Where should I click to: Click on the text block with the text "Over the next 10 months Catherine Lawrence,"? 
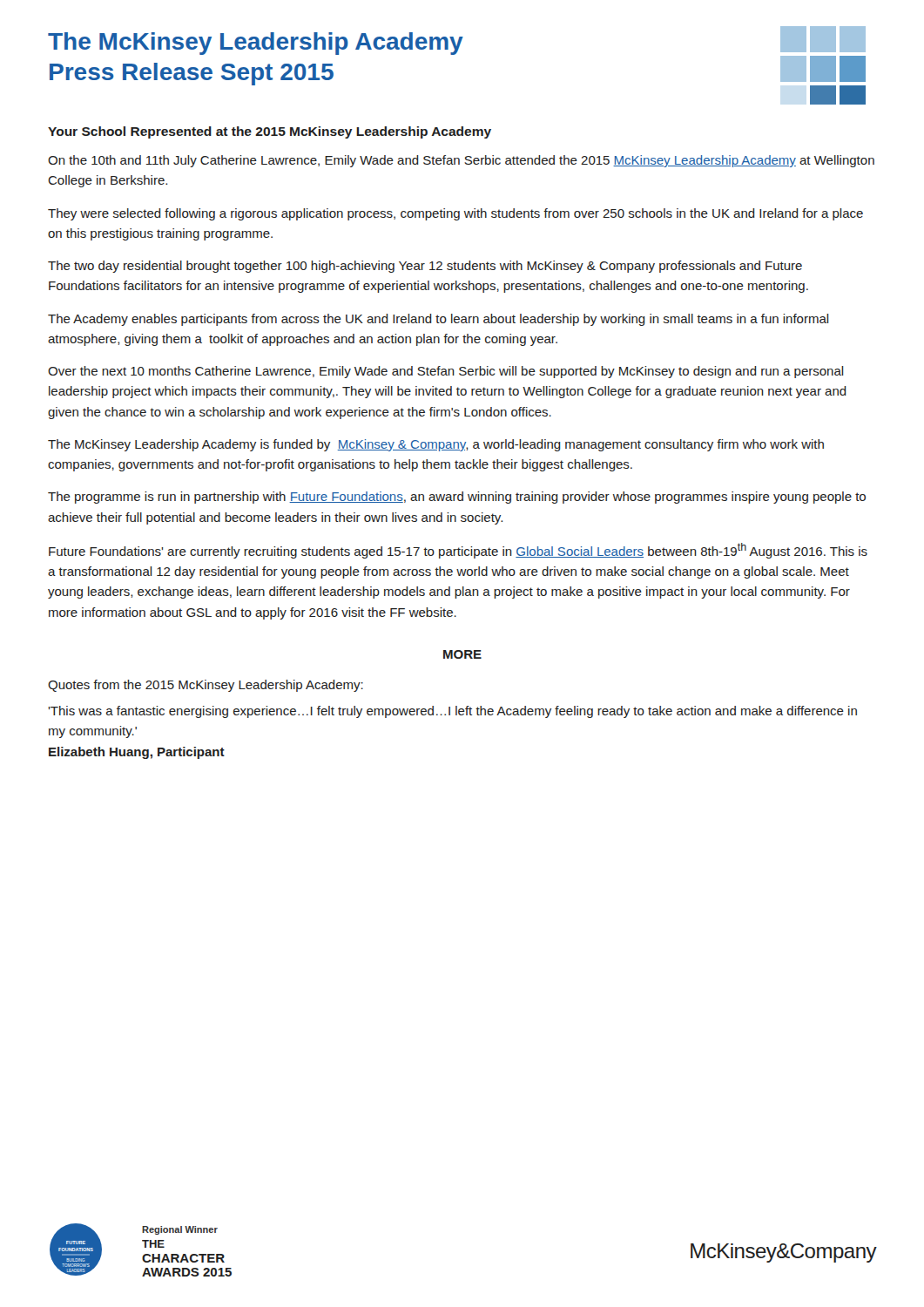click(447, 391)
